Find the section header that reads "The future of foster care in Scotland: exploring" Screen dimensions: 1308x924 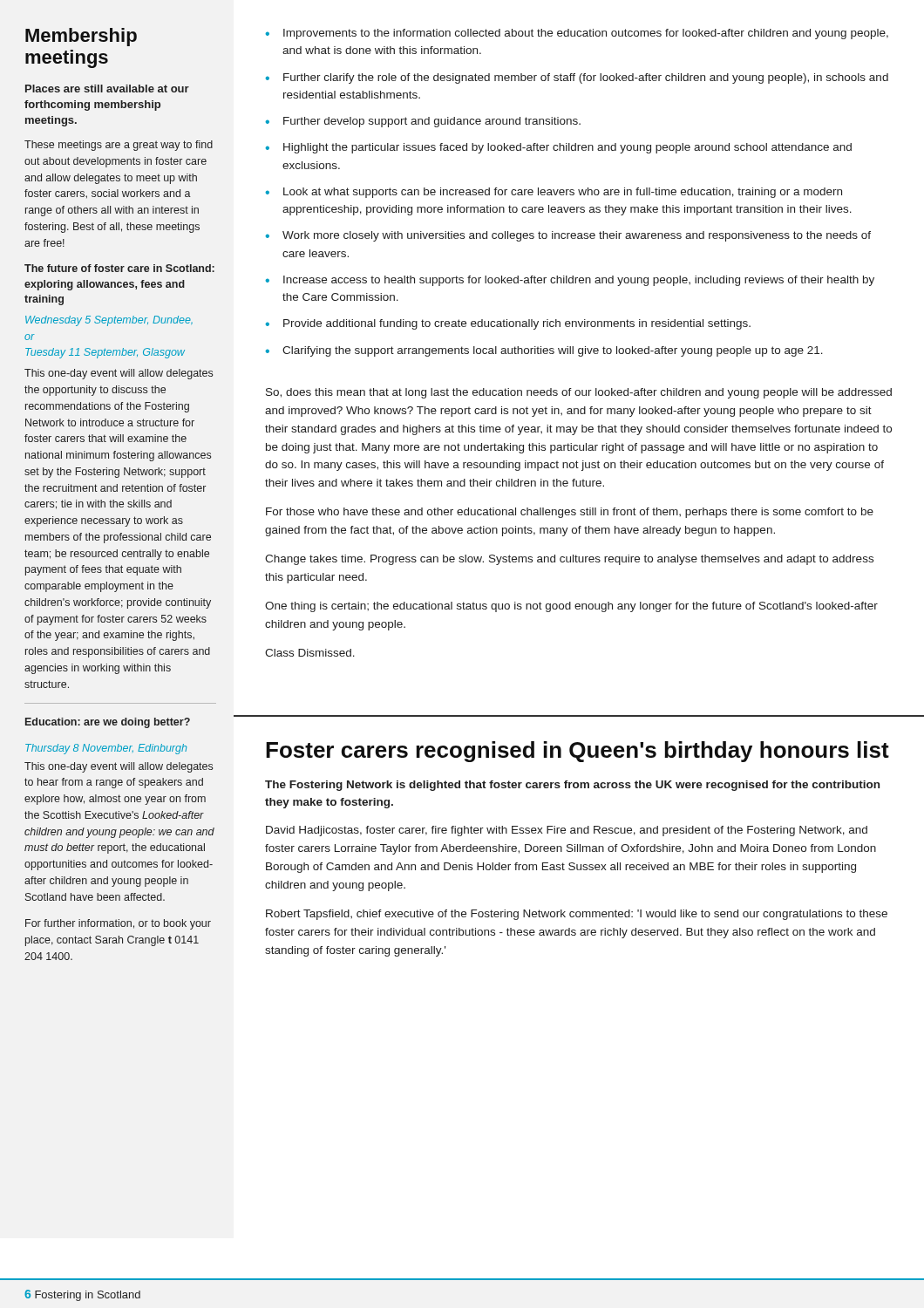point(120,285)
